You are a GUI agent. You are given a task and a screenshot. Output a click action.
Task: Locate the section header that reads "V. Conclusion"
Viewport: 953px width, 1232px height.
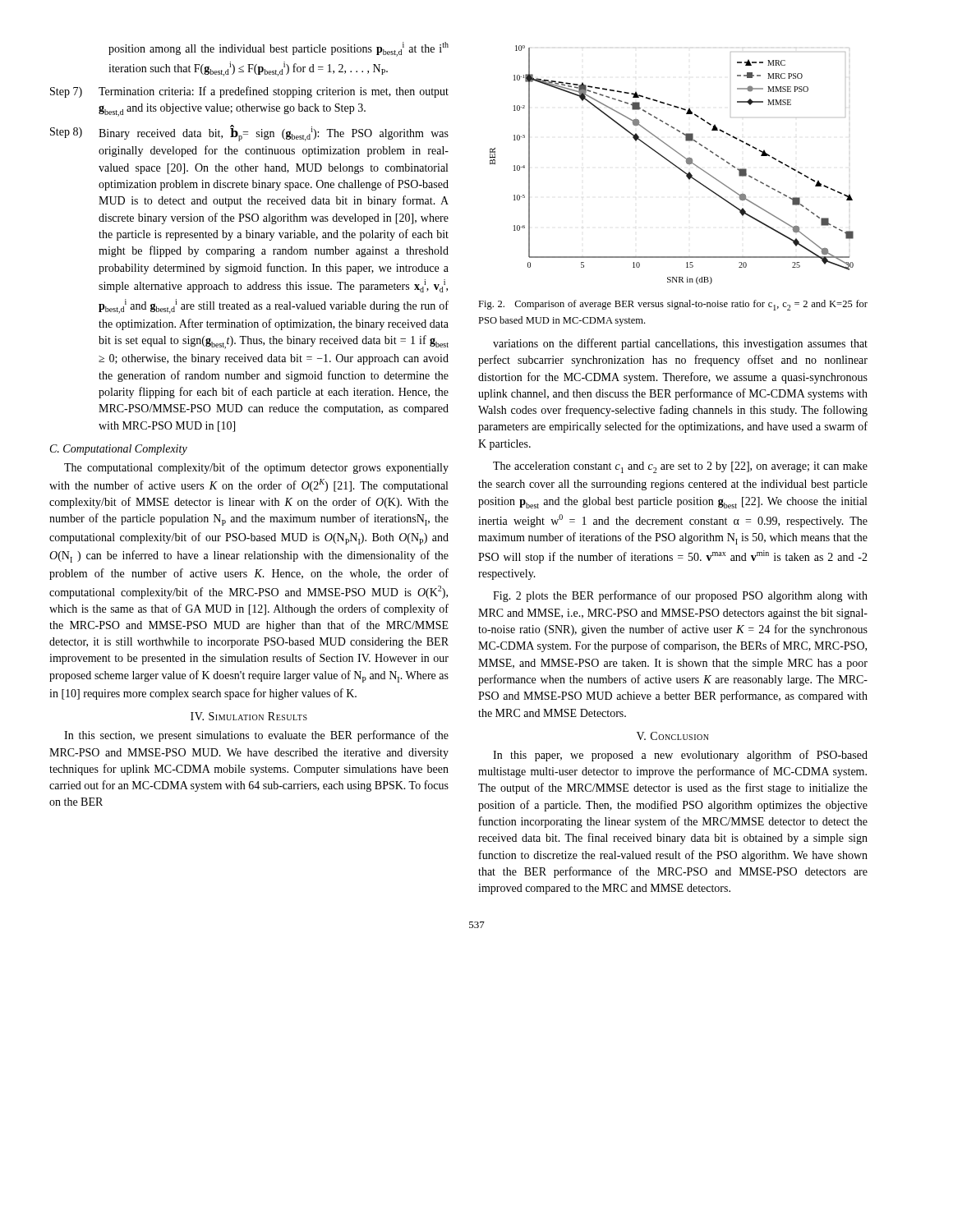pos(673,736)
